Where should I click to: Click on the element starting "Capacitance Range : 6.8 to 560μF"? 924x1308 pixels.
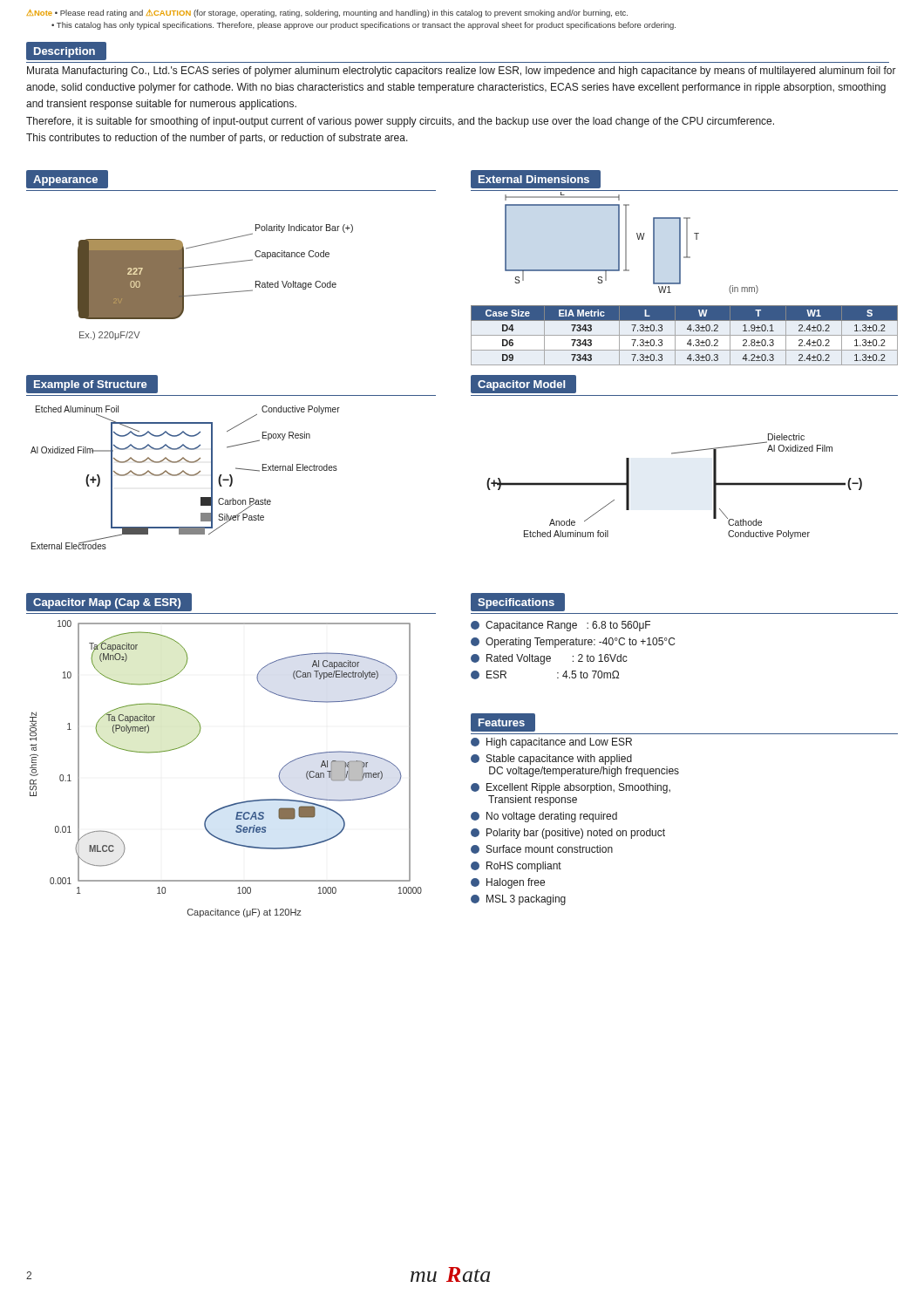coord(561,625)
